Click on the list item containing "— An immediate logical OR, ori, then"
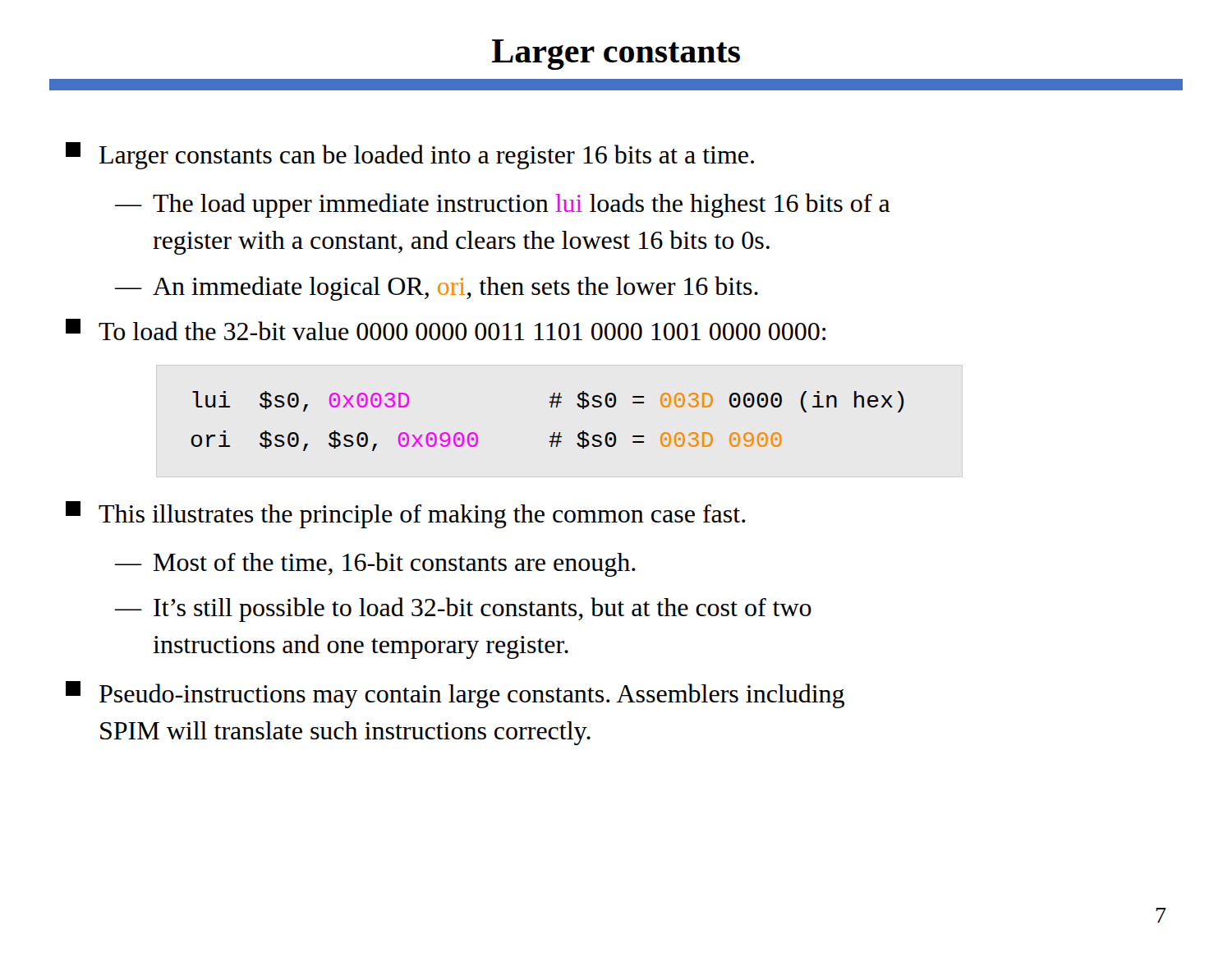The width and height of the screenshot is (1232, 953). click(437, 287)
